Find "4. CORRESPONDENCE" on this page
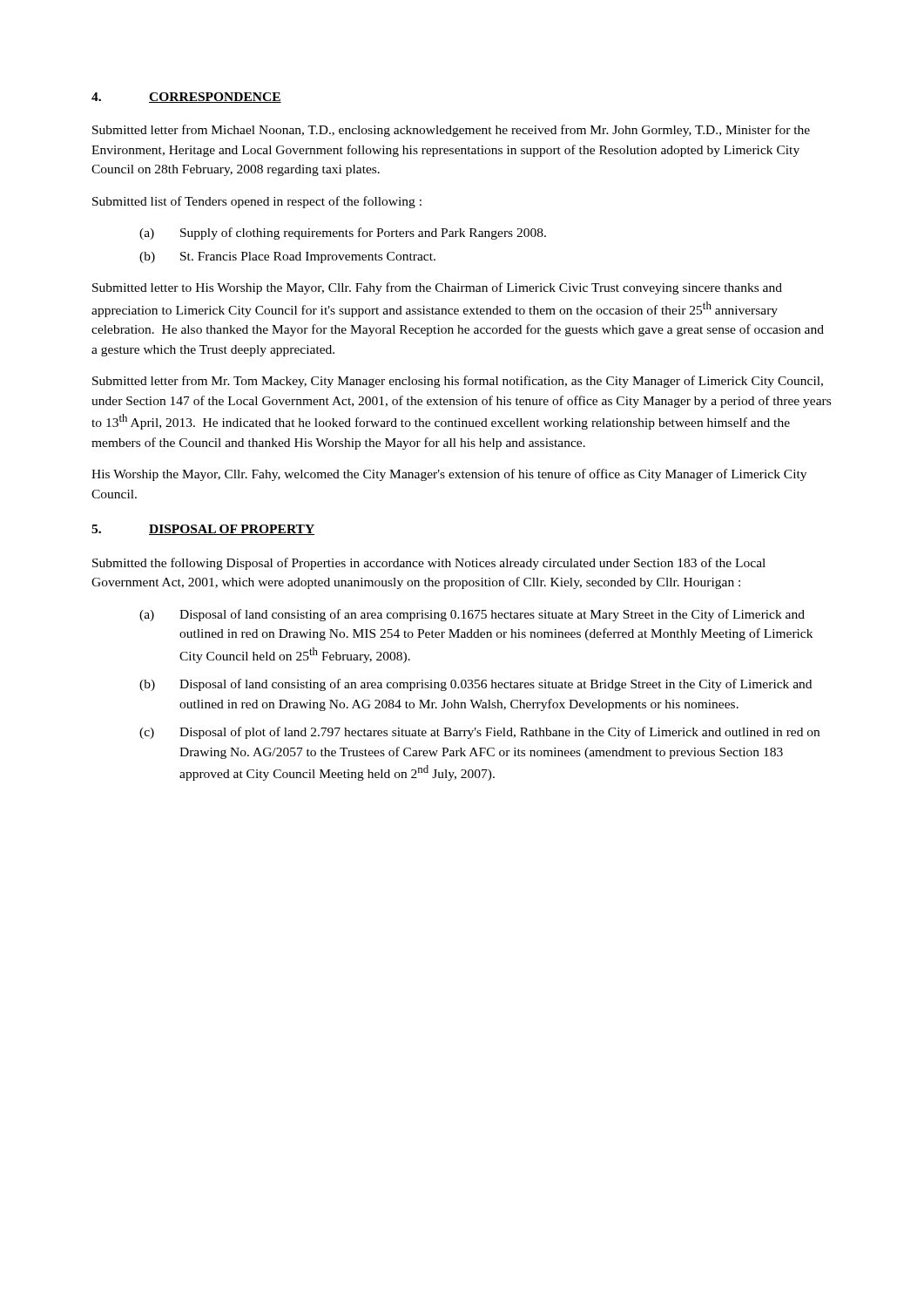The height and width of the screenshot is (1307, 924). (x=186, y=97)
